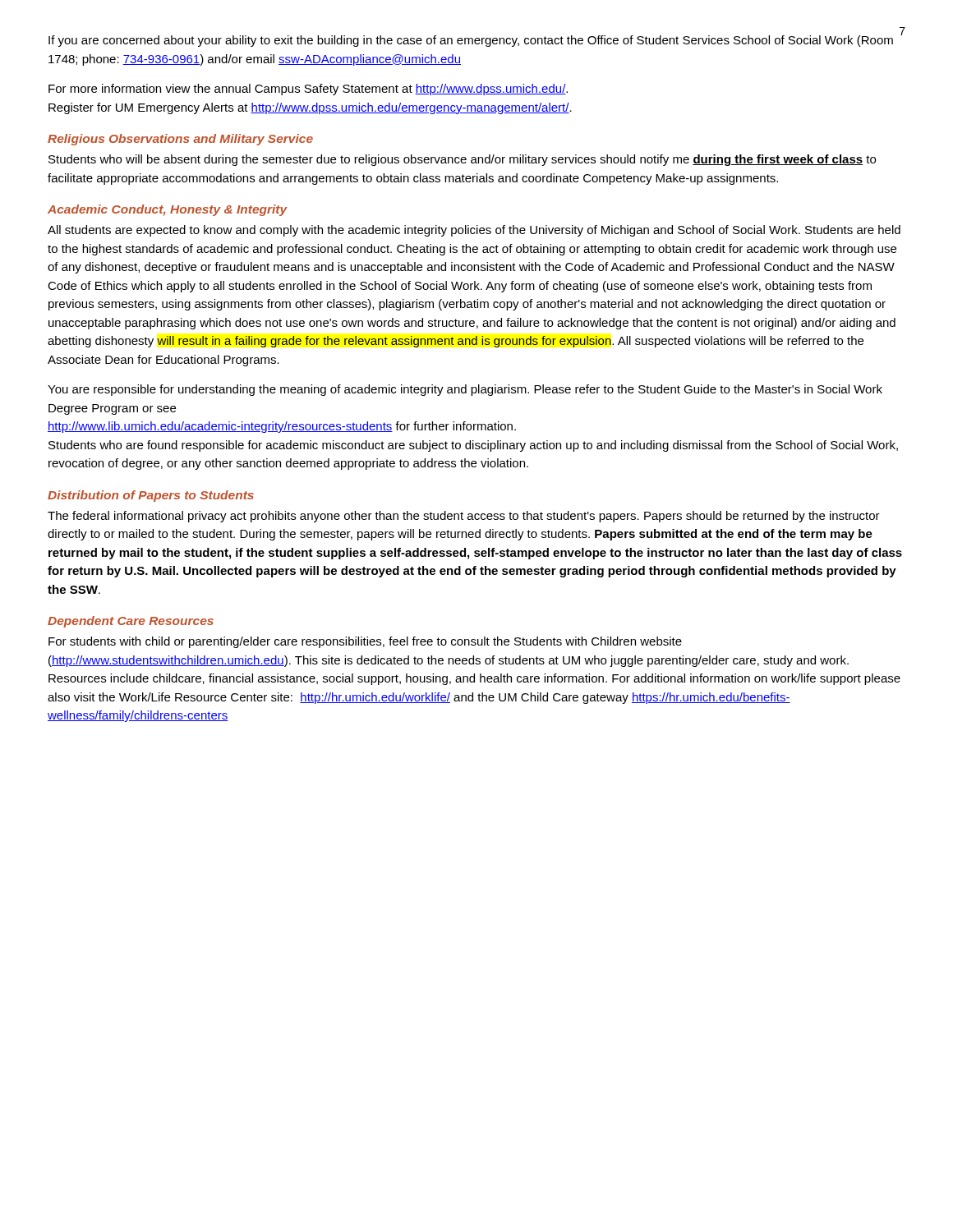953x1232 pixels.
Task: Select the region starting "Religious Observations and"
Action: (x=180, y=138)
